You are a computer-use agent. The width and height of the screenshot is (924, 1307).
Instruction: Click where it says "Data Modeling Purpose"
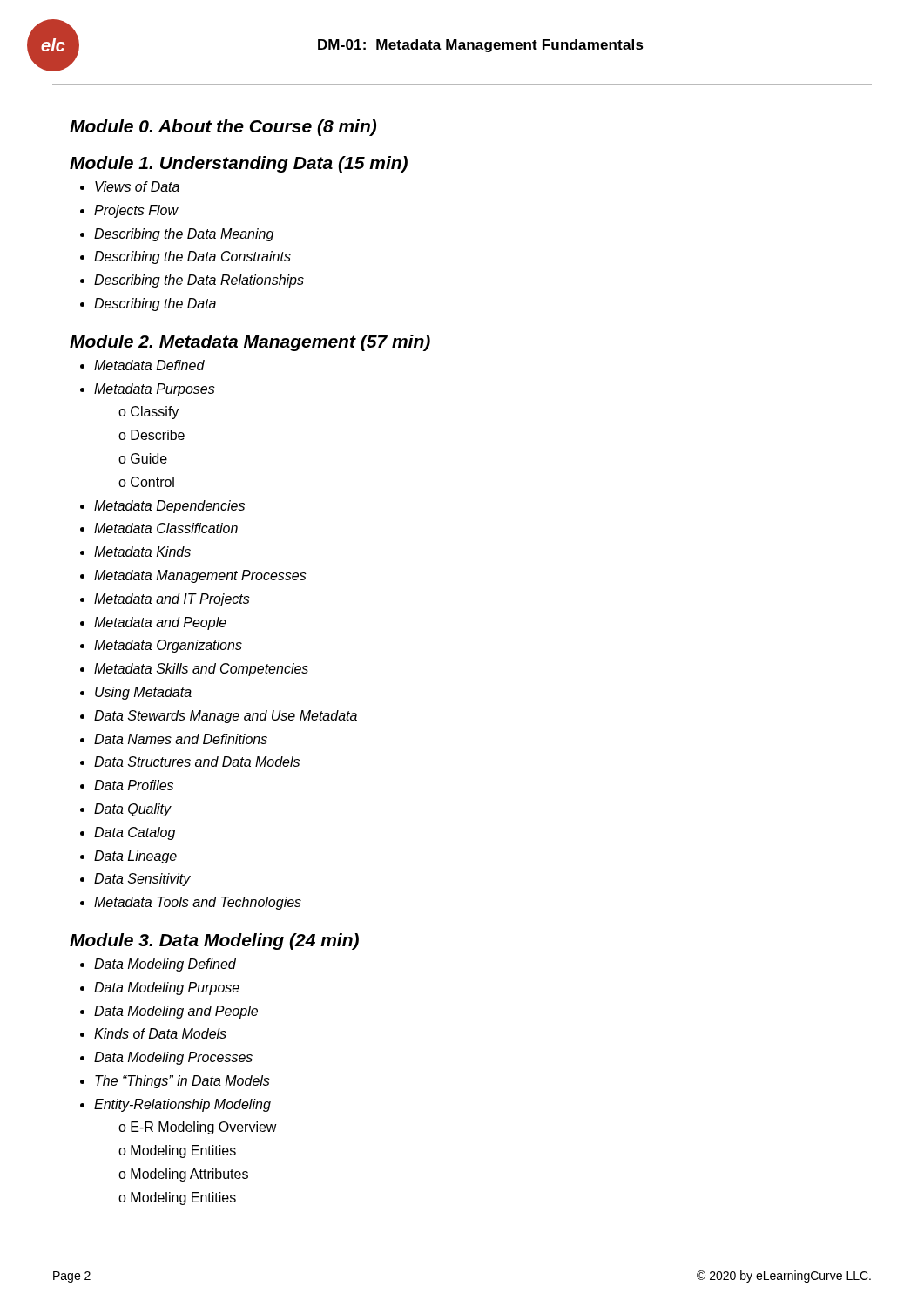(x=167, y=987)
